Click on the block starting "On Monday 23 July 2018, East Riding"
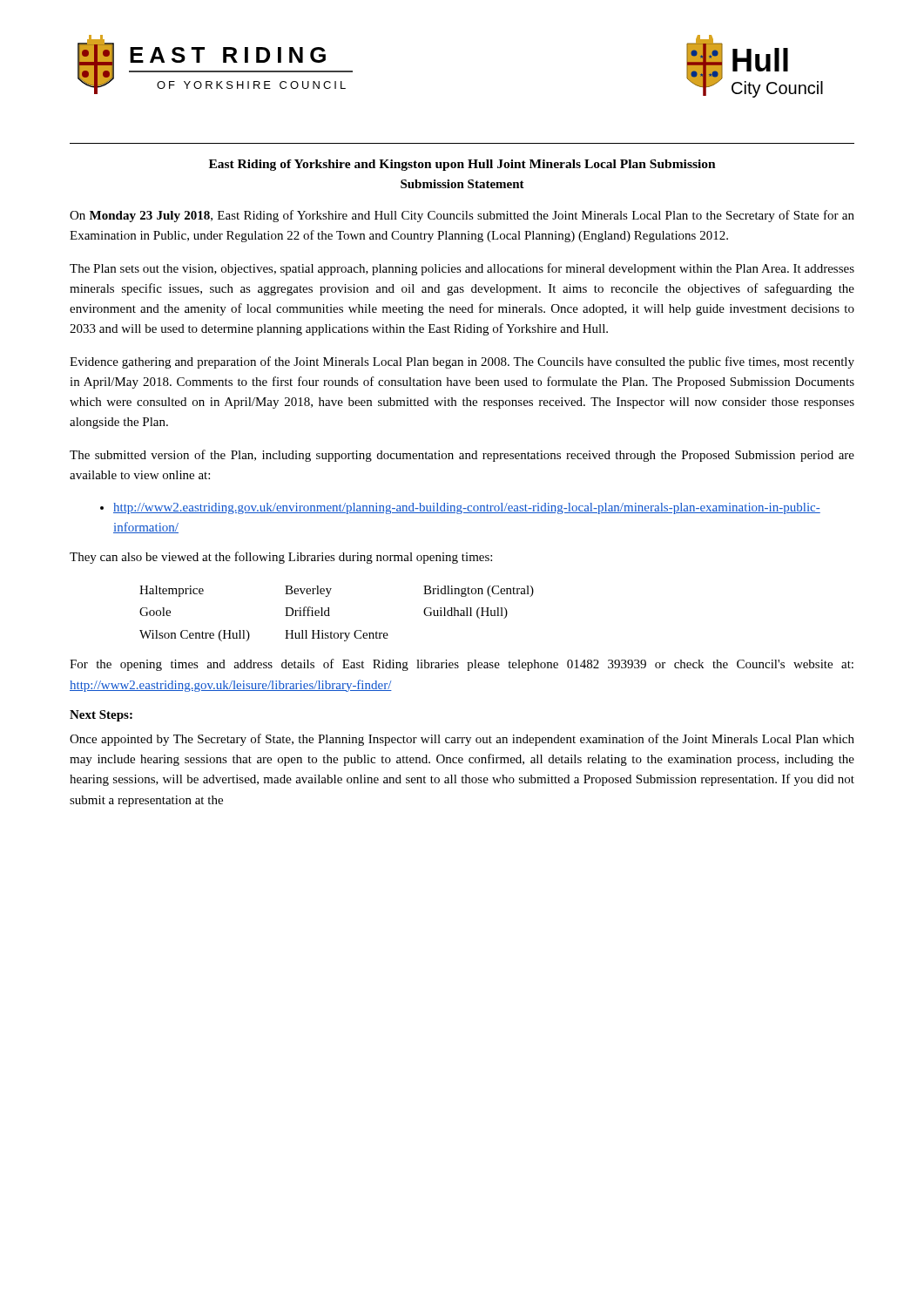This screenshot has height=1307, width=924. 462,225
